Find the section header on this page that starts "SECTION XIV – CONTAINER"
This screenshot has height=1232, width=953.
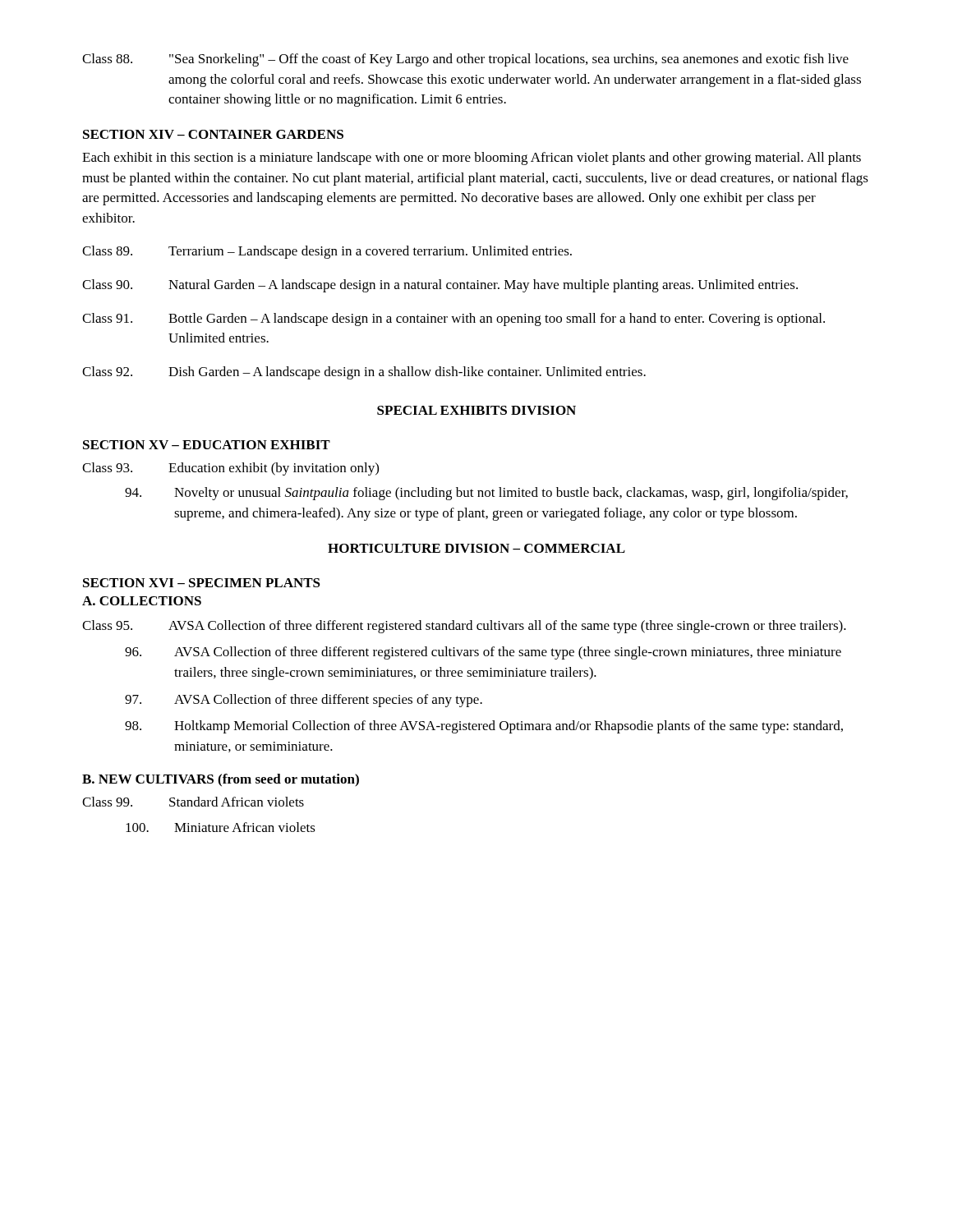[x=213, y=134]
